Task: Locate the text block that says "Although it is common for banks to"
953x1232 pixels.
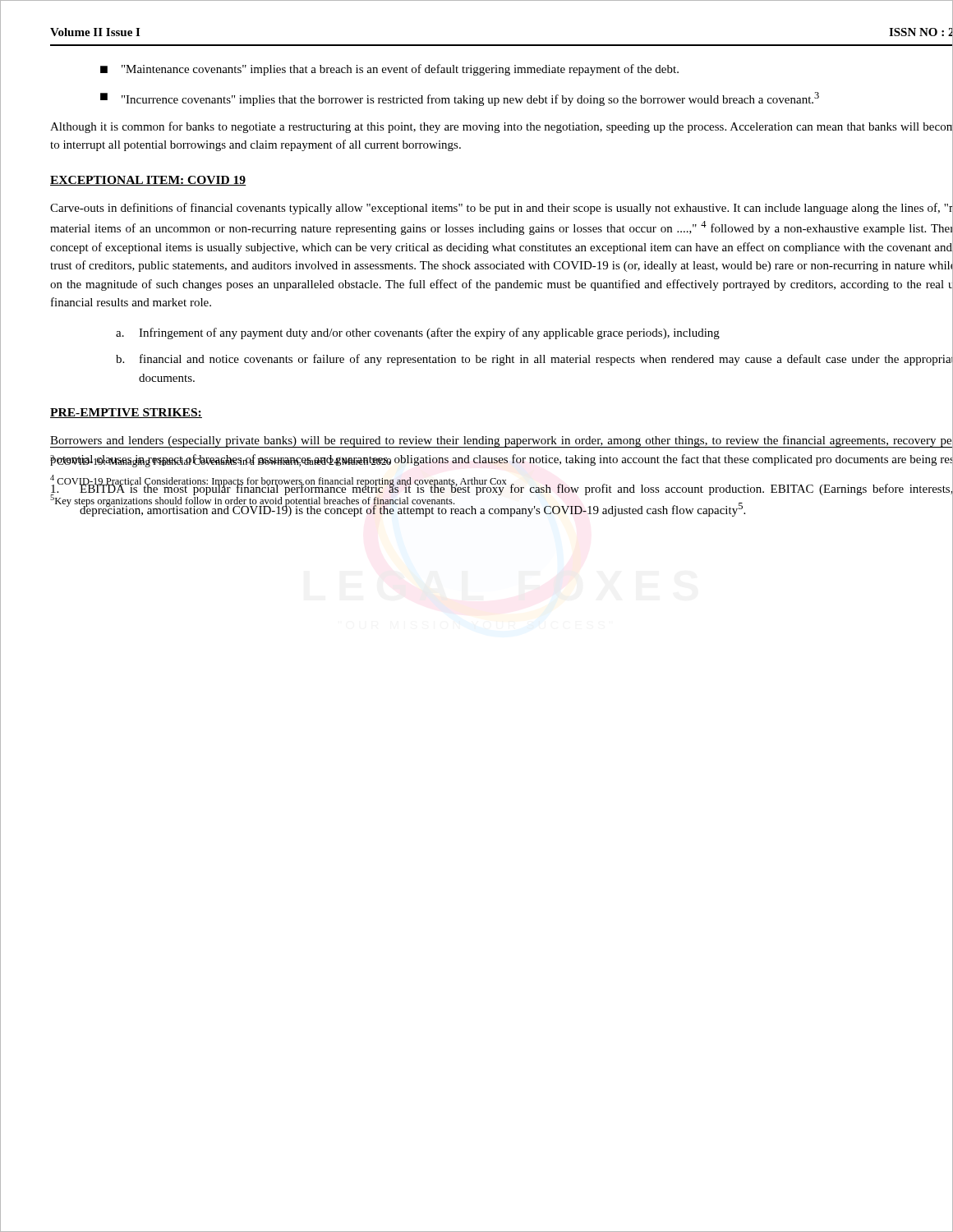Action: [x=502, y=136]
